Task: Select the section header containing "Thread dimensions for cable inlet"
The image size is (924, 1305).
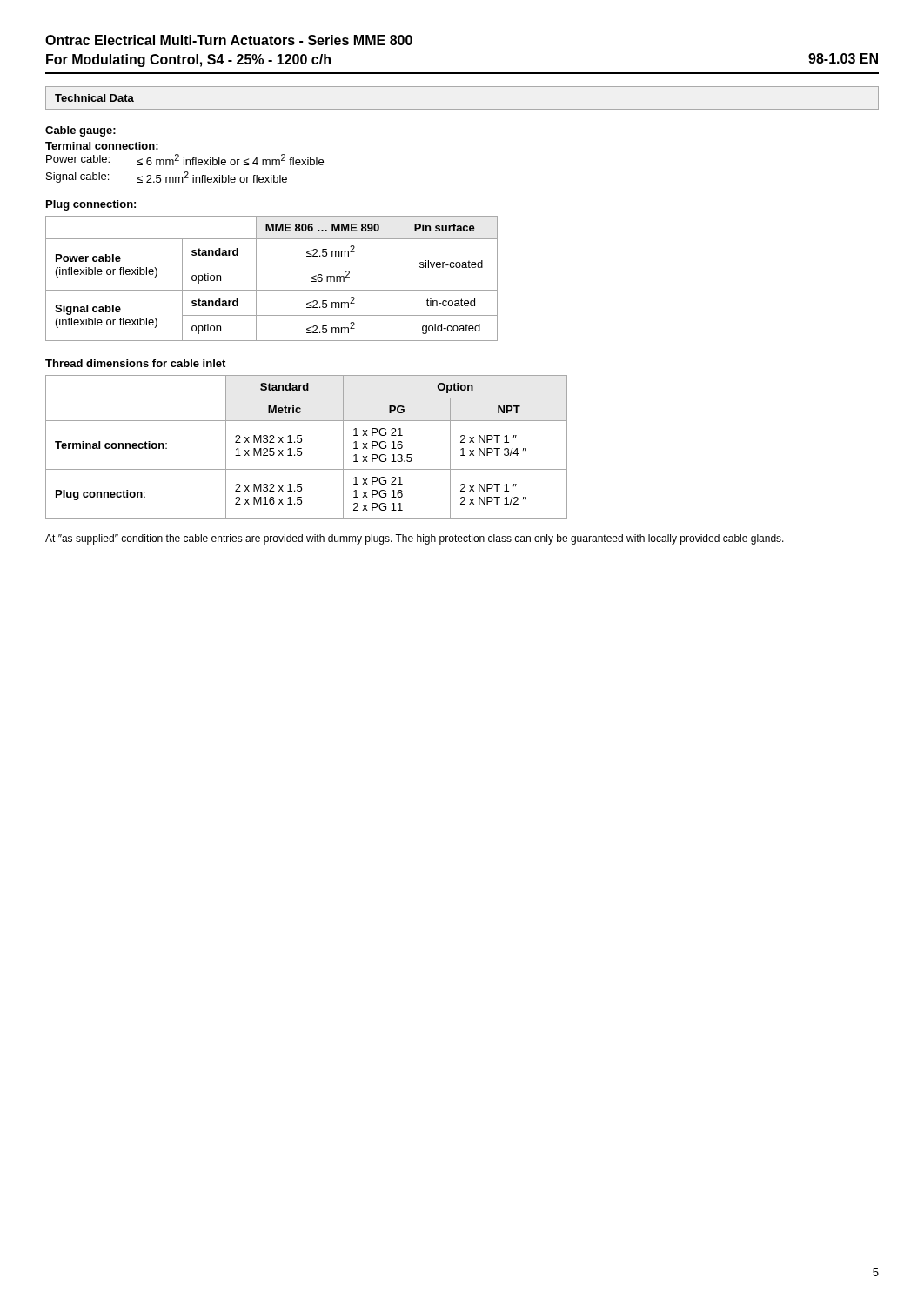Action: pyautogui.click(x=135, y=363)
